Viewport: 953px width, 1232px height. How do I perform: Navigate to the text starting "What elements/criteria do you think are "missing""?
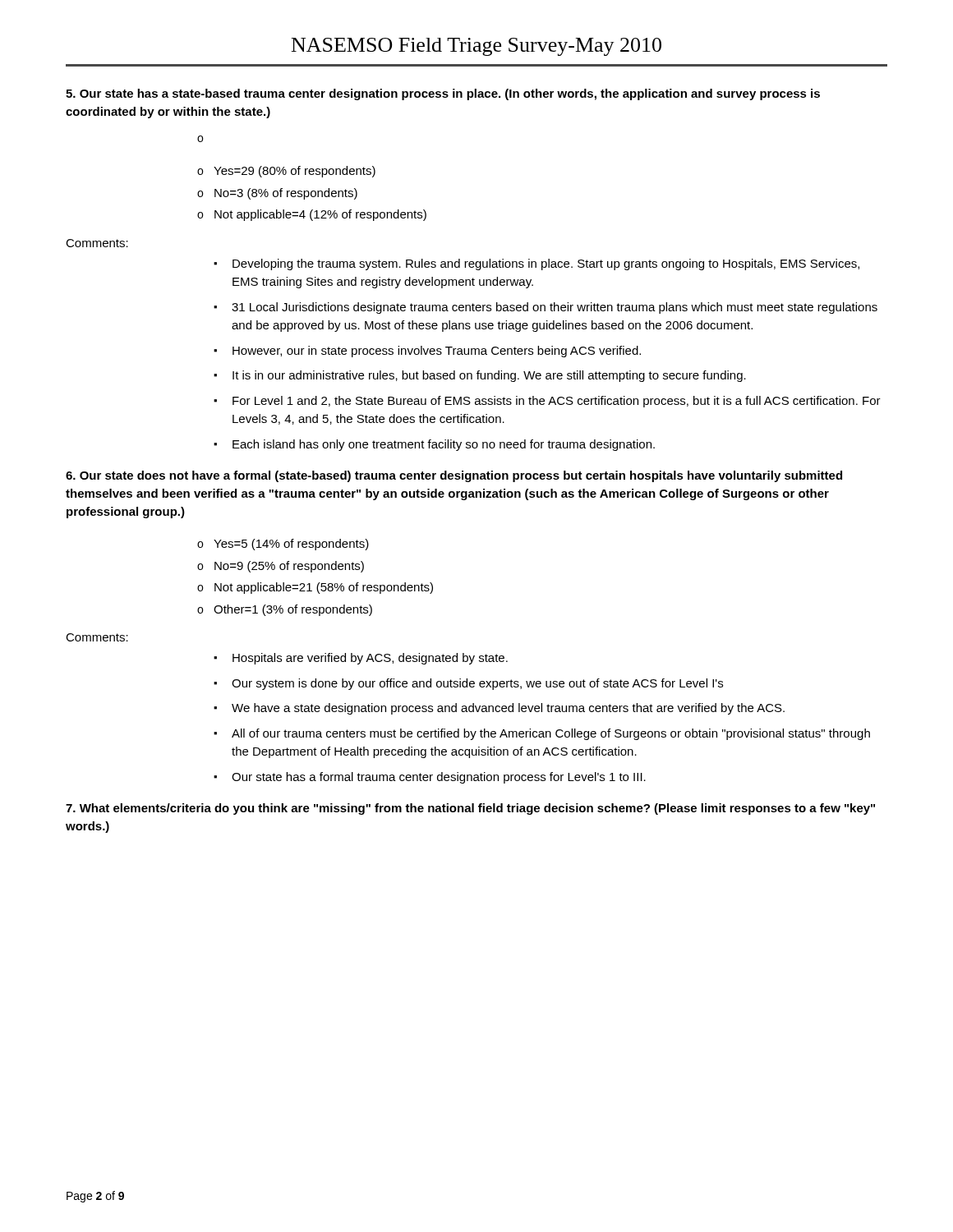point(476,817)
